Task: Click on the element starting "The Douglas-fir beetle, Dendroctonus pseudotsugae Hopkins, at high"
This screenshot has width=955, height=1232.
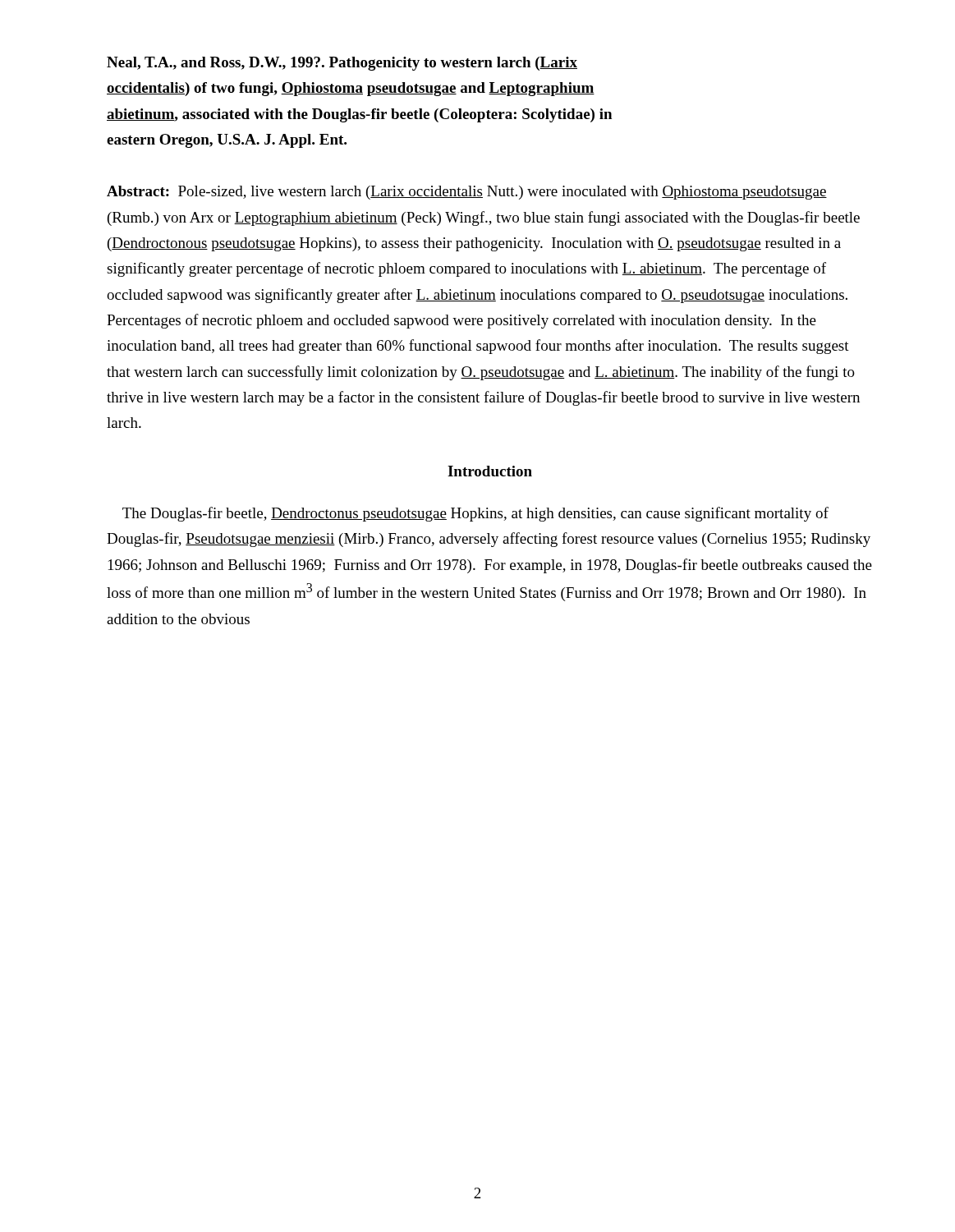Action: 489,566
